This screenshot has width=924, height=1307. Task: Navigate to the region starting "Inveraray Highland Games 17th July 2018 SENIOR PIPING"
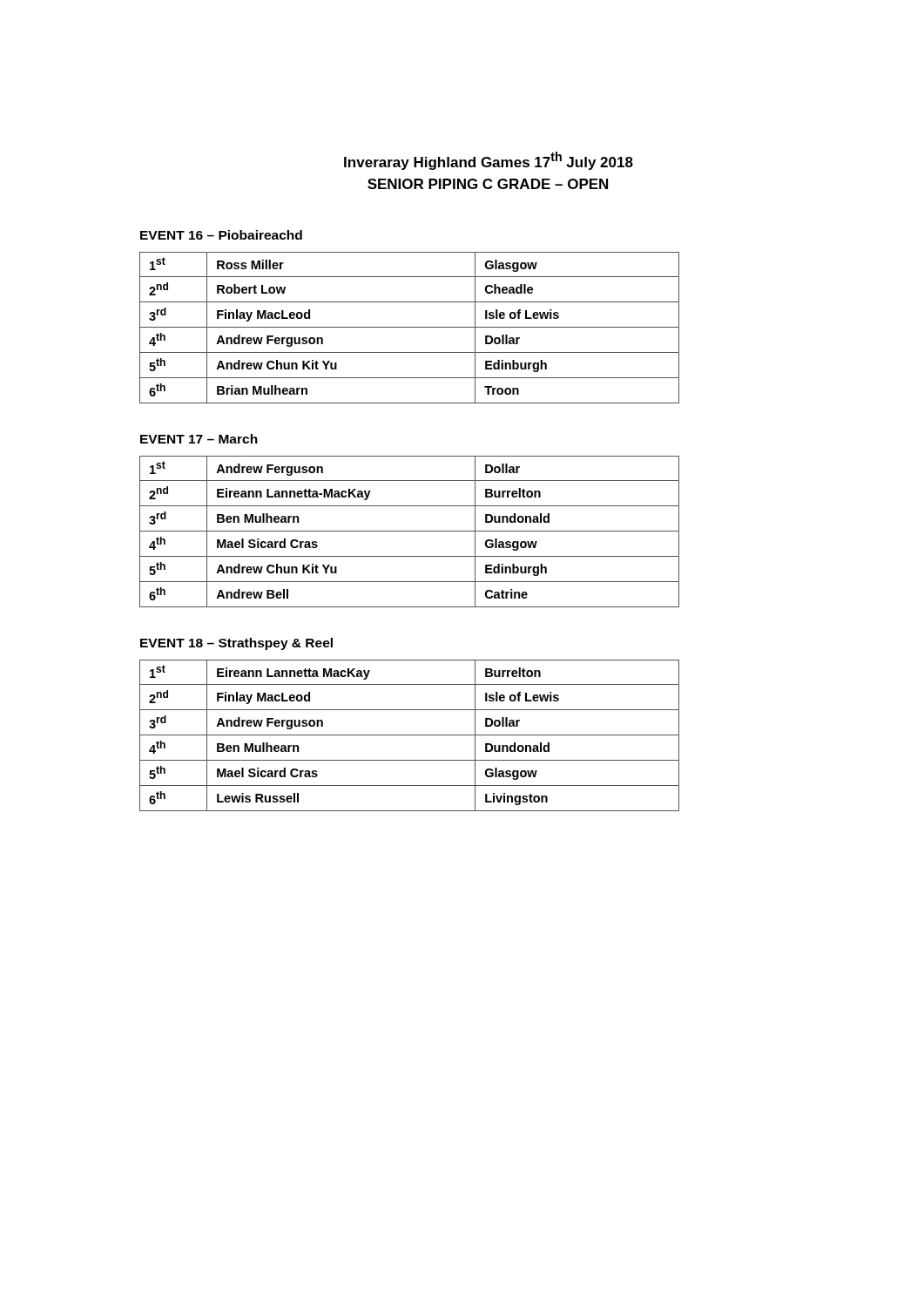click(488, 172)
